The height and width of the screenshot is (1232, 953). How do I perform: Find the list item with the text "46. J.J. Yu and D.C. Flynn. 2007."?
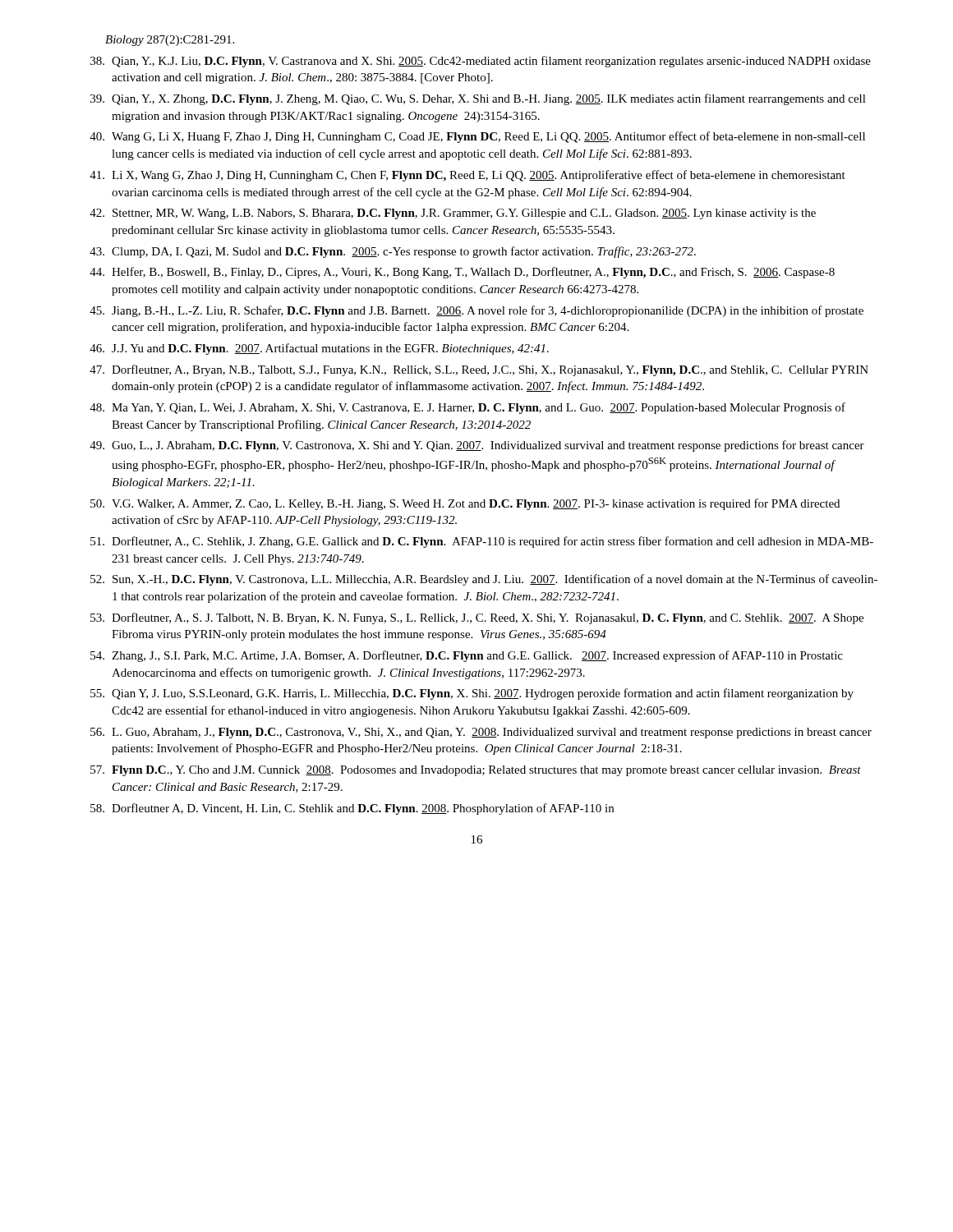click(476, 349)
